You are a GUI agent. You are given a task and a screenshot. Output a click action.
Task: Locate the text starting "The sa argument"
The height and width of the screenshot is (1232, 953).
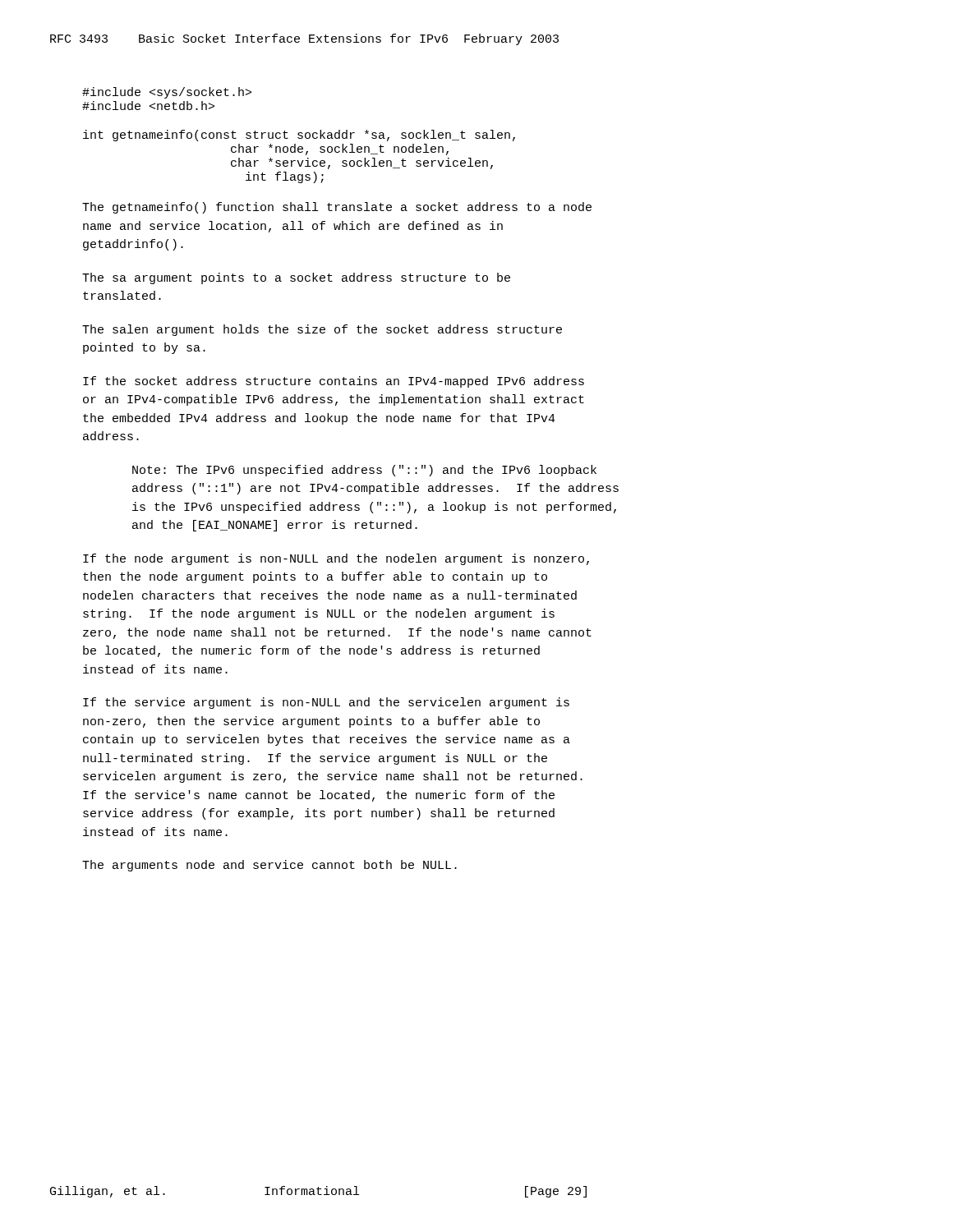pyautogui.click(x=297, y=288)
